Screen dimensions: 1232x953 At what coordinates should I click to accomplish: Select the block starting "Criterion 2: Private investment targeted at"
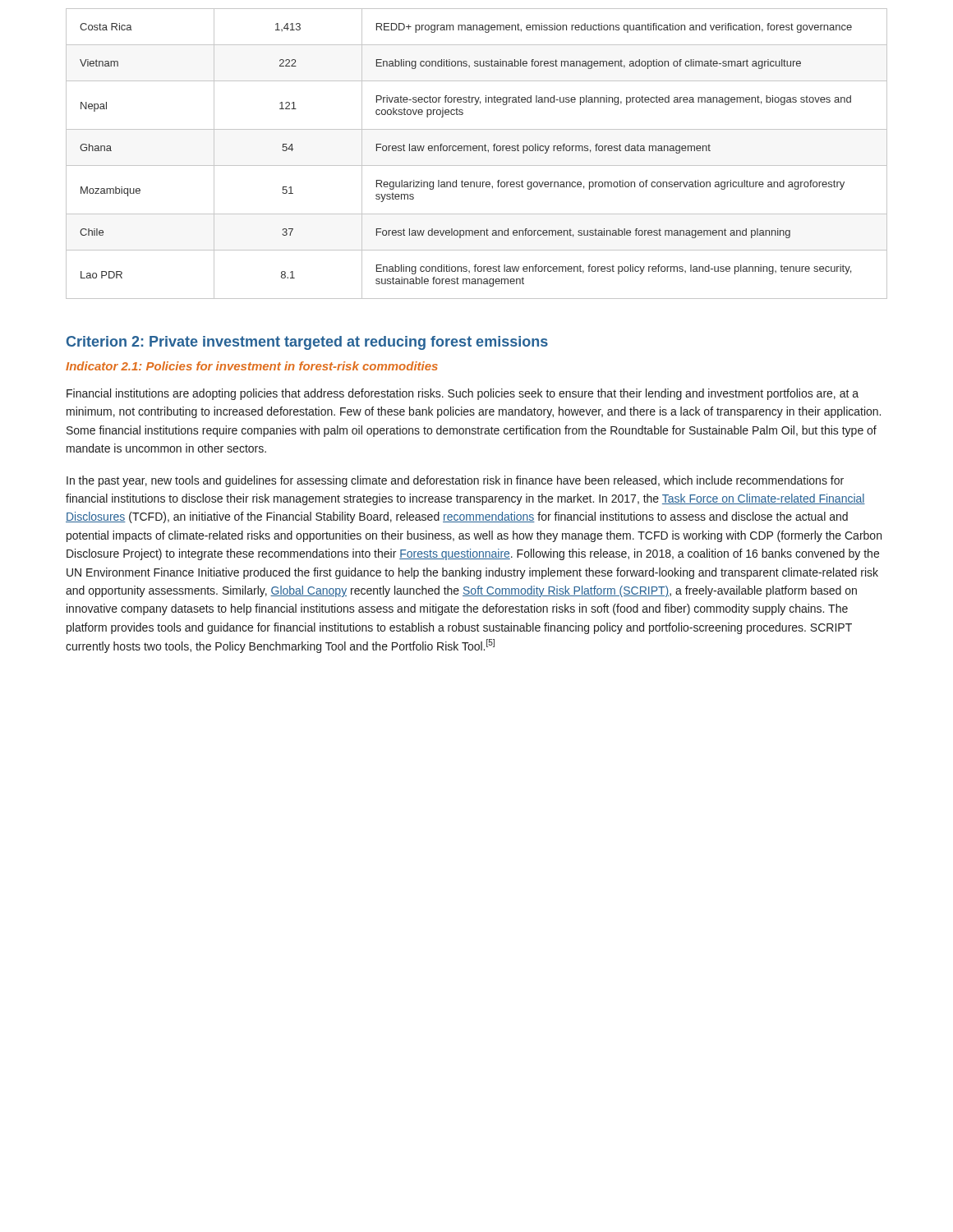pos(307,342)
